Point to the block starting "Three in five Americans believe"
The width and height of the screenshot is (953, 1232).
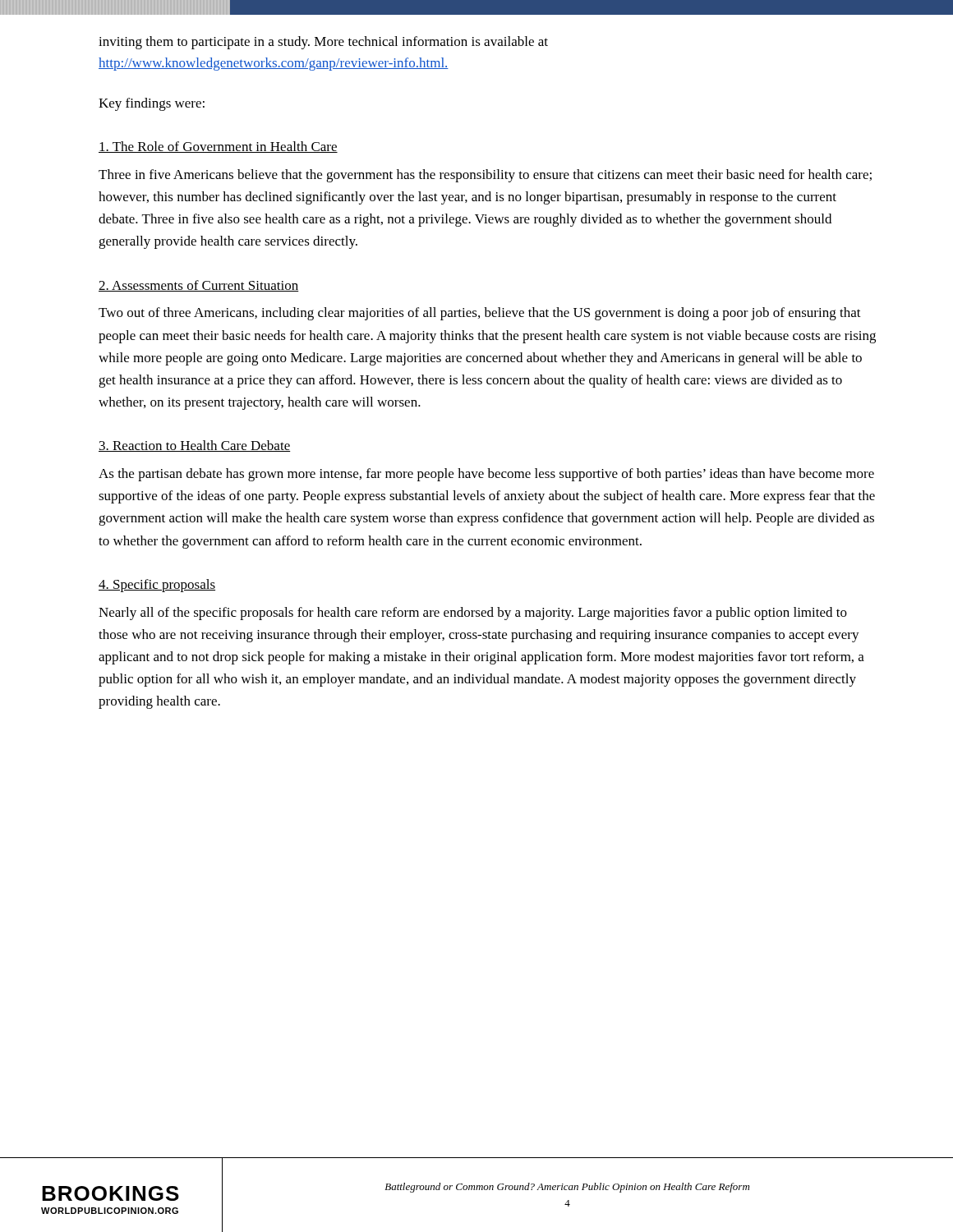pyautogui.click(x=486, y=208)
